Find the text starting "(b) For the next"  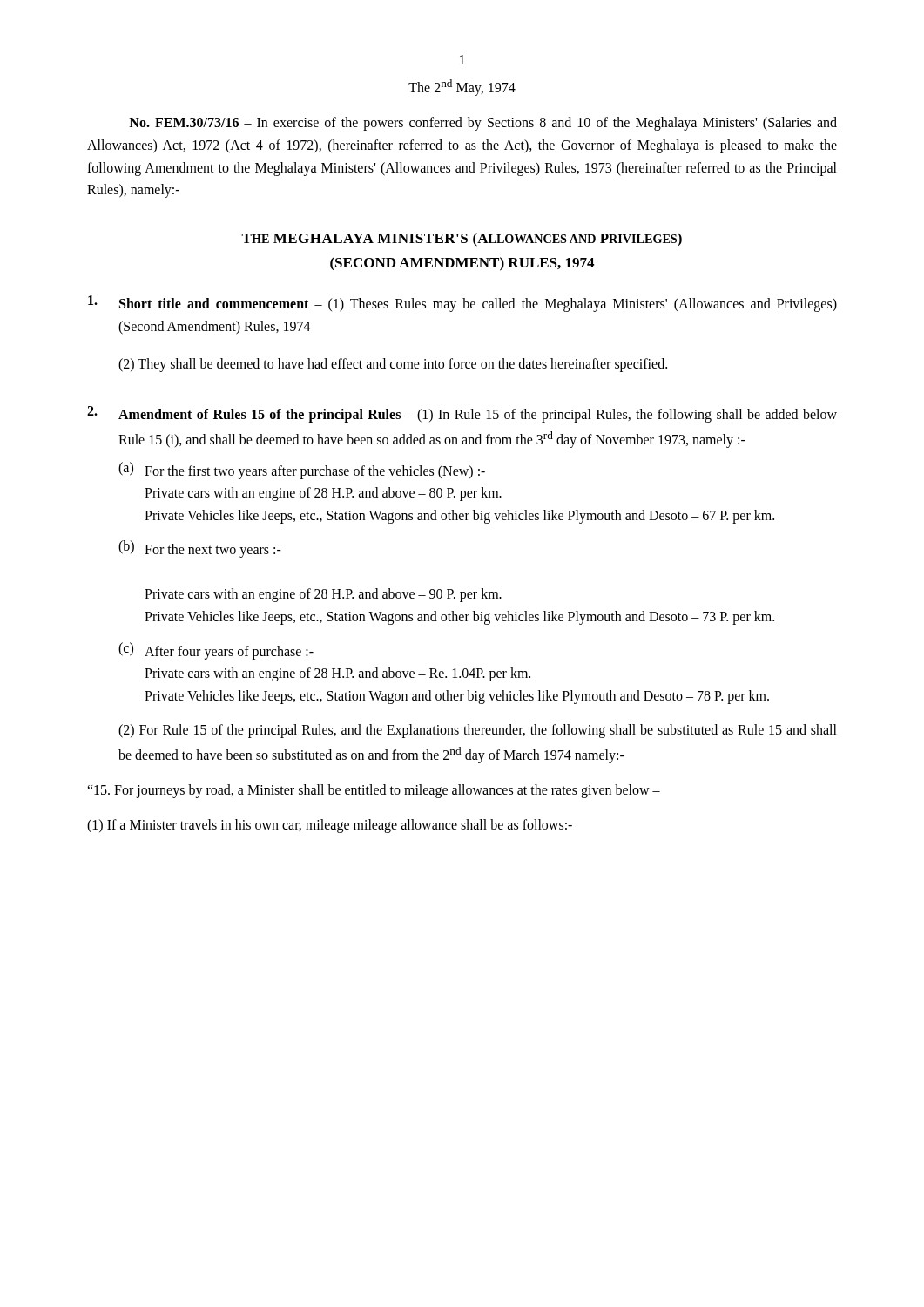pyautogui.click(x=478, y=583)
